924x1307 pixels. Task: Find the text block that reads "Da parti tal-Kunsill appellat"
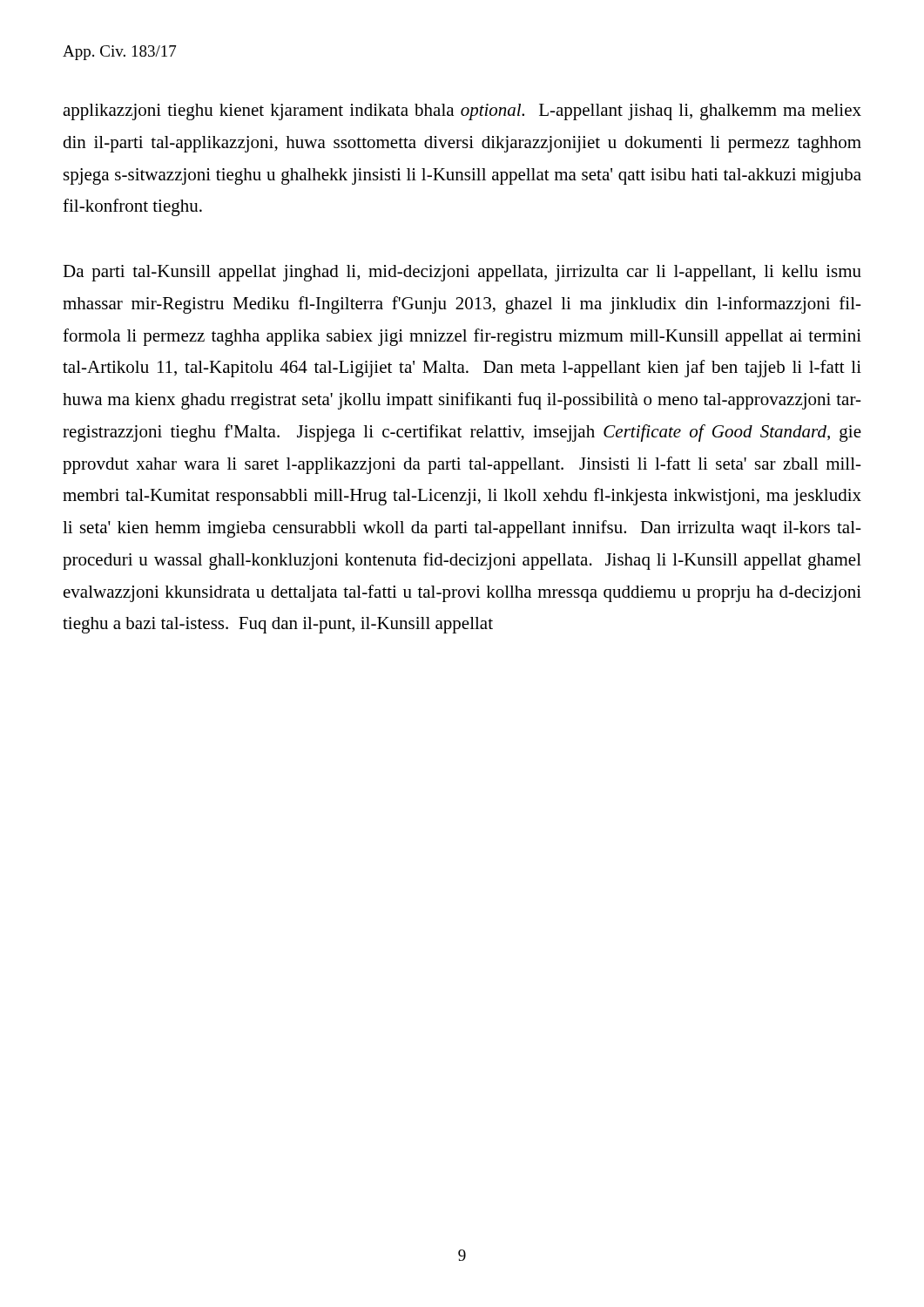tap(462, 447)
